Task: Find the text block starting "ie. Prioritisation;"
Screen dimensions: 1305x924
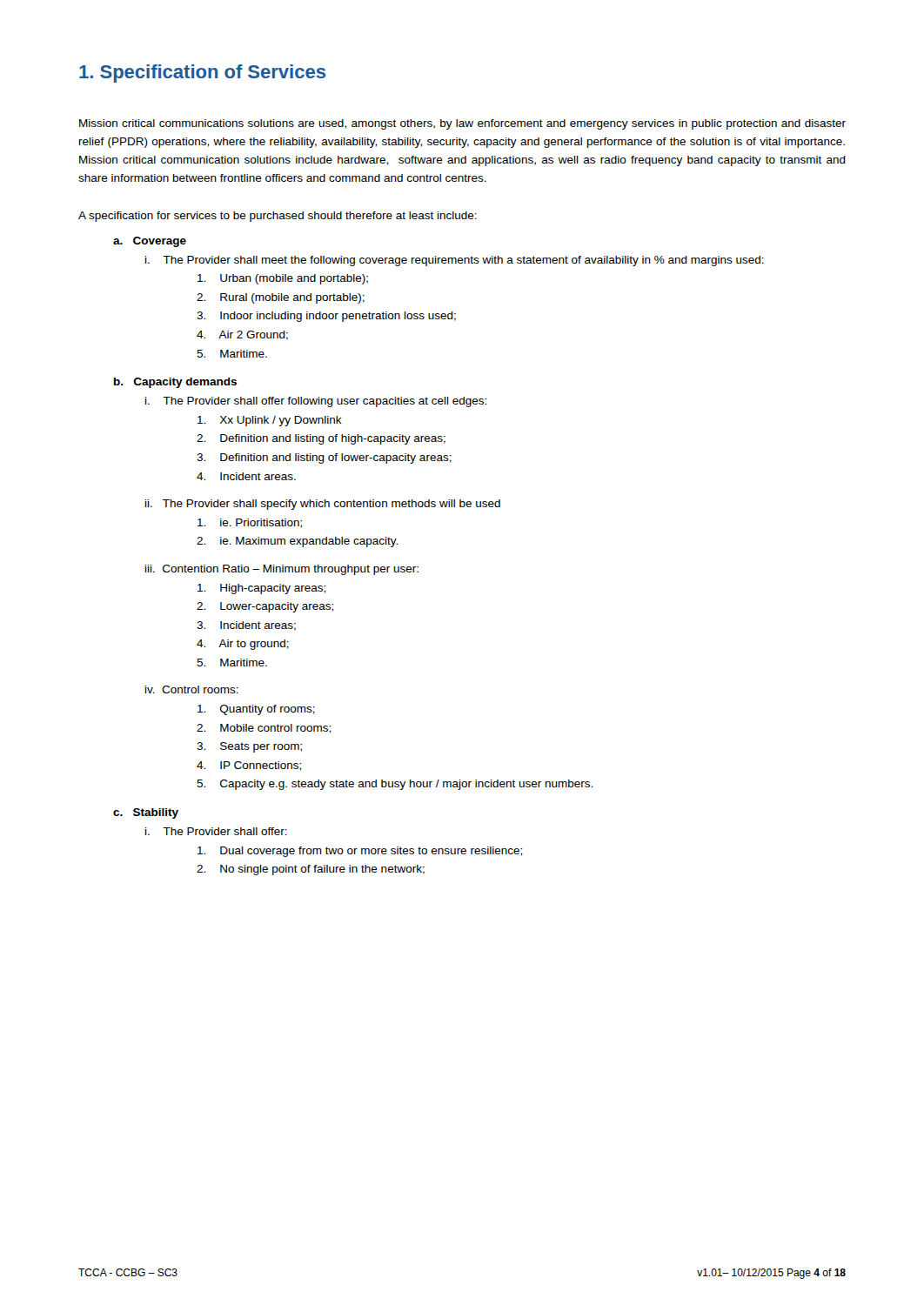Action: 250,522
